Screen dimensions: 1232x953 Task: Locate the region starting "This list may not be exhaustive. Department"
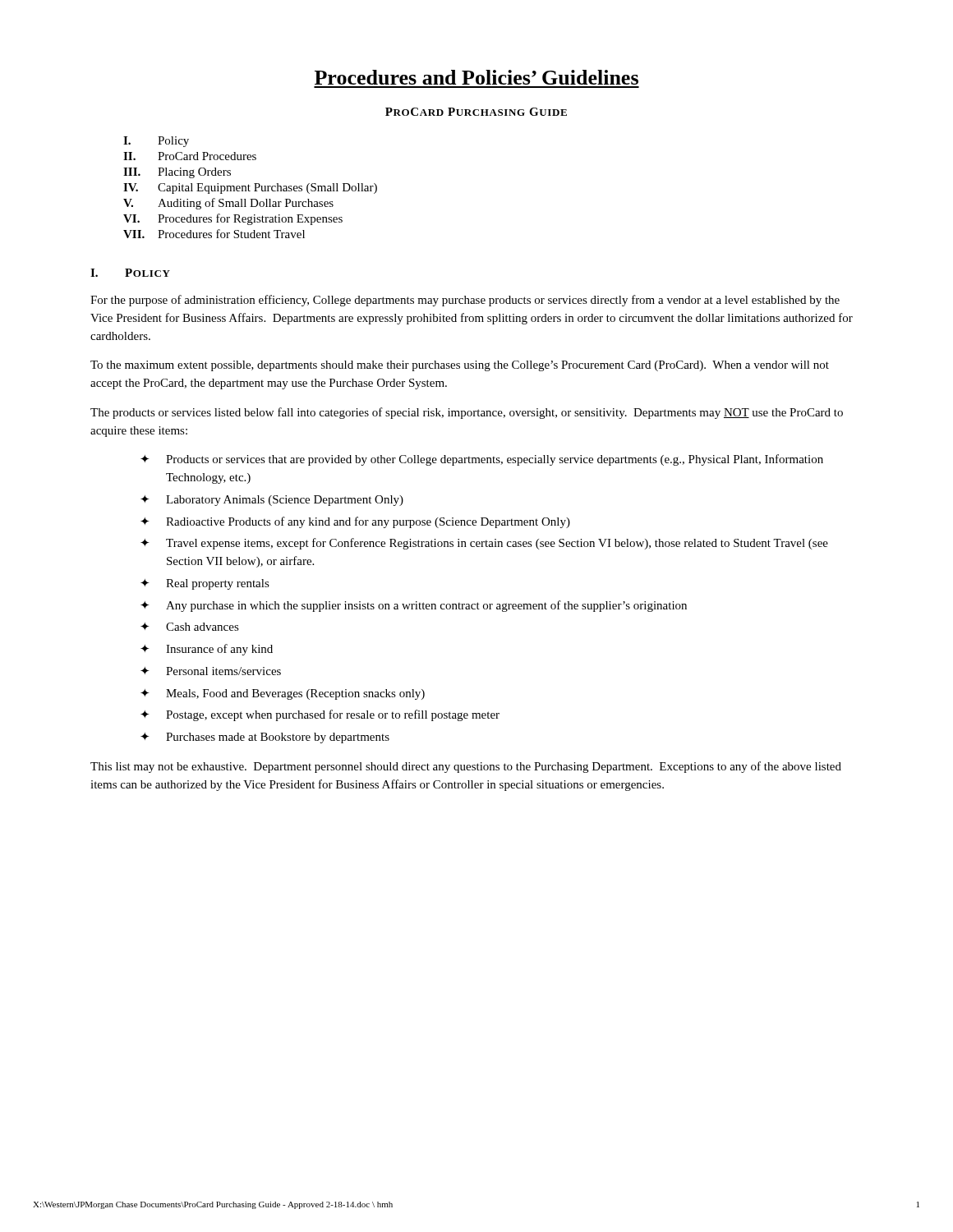[466, 775]
